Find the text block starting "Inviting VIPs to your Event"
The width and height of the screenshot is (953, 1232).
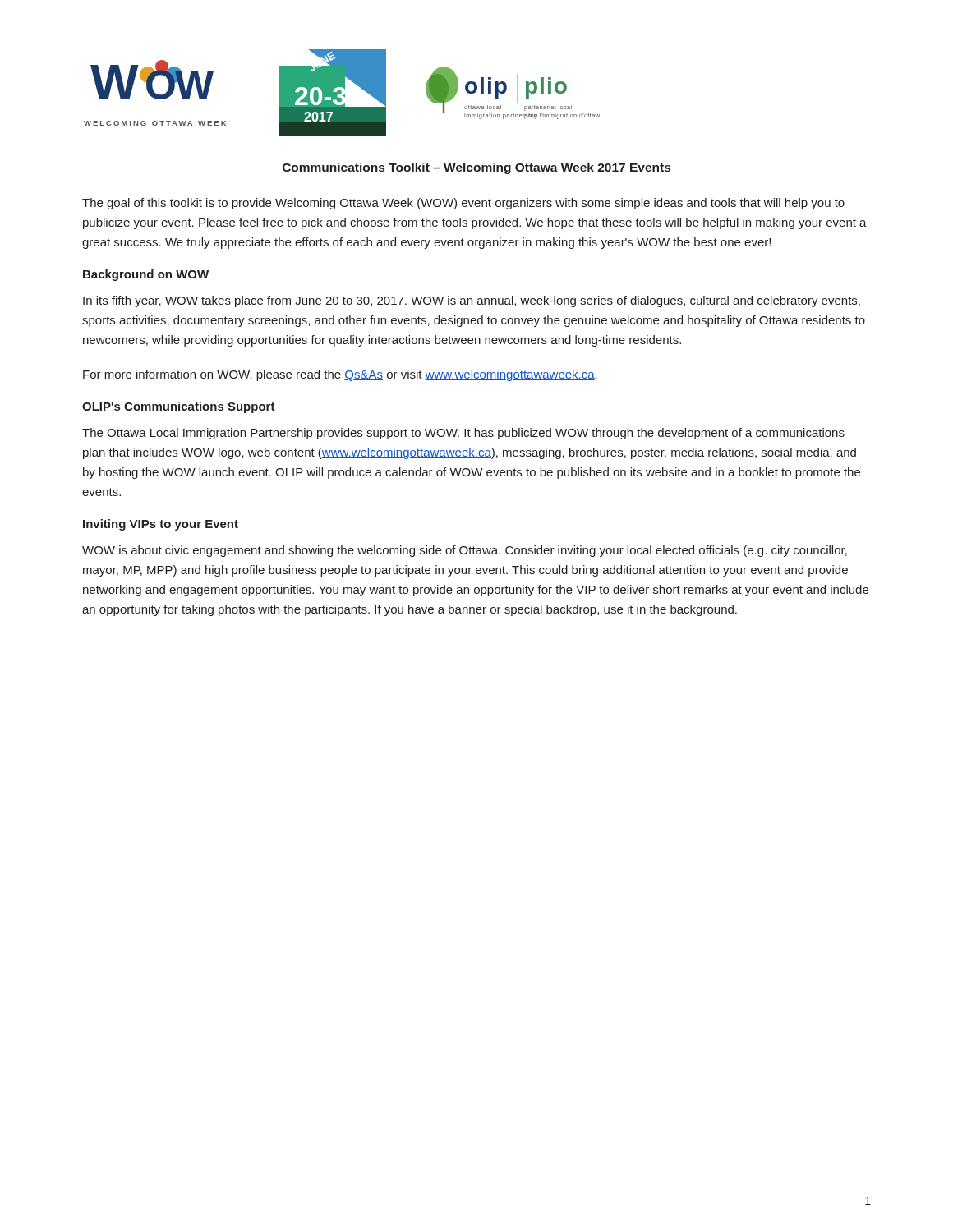(160, 524)
